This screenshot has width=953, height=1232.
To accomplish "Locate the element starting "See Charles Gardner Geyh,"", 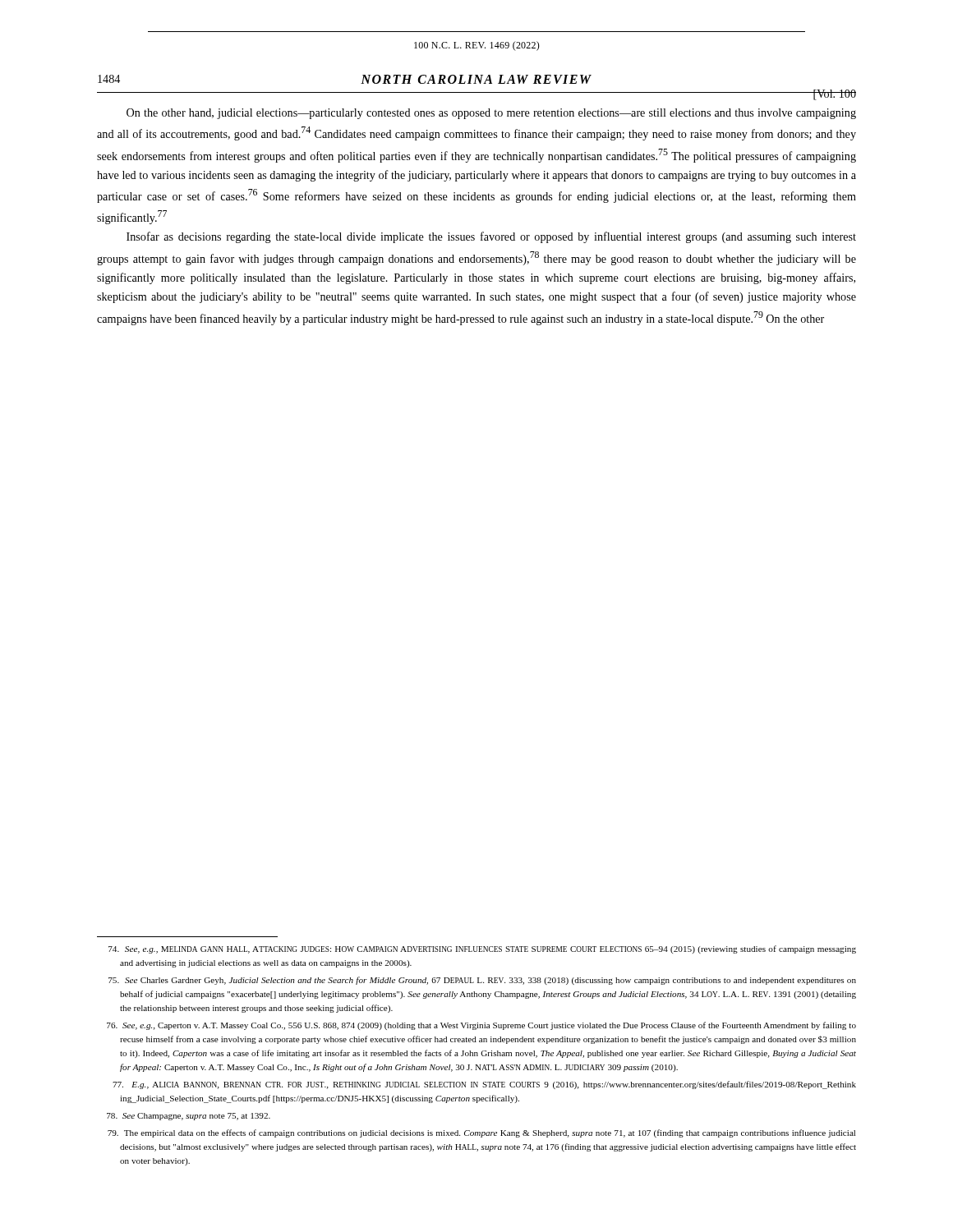I will pos(476,994).
